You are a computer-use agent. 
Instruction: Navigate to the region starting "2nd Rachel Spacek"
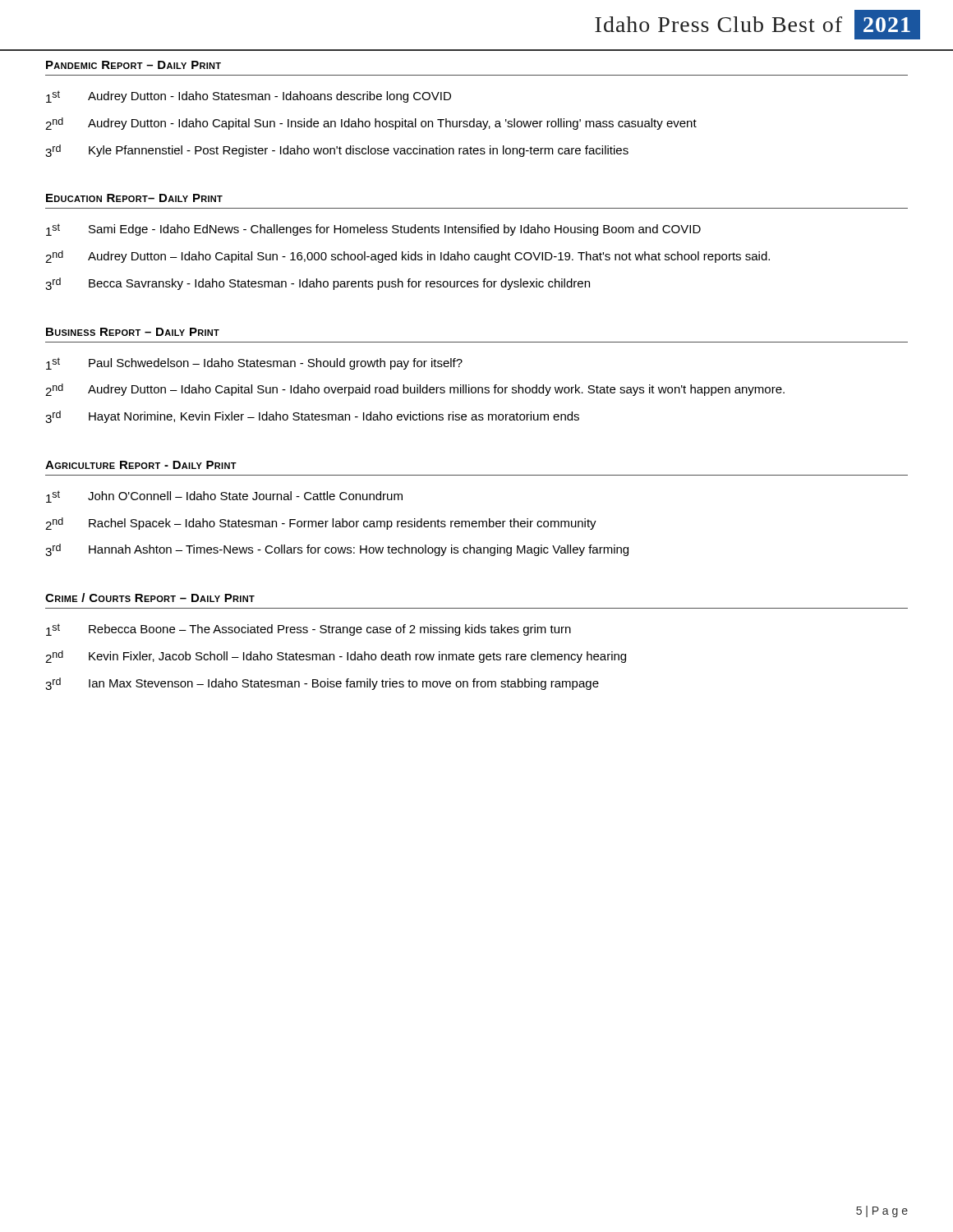[x=476, y=524]
